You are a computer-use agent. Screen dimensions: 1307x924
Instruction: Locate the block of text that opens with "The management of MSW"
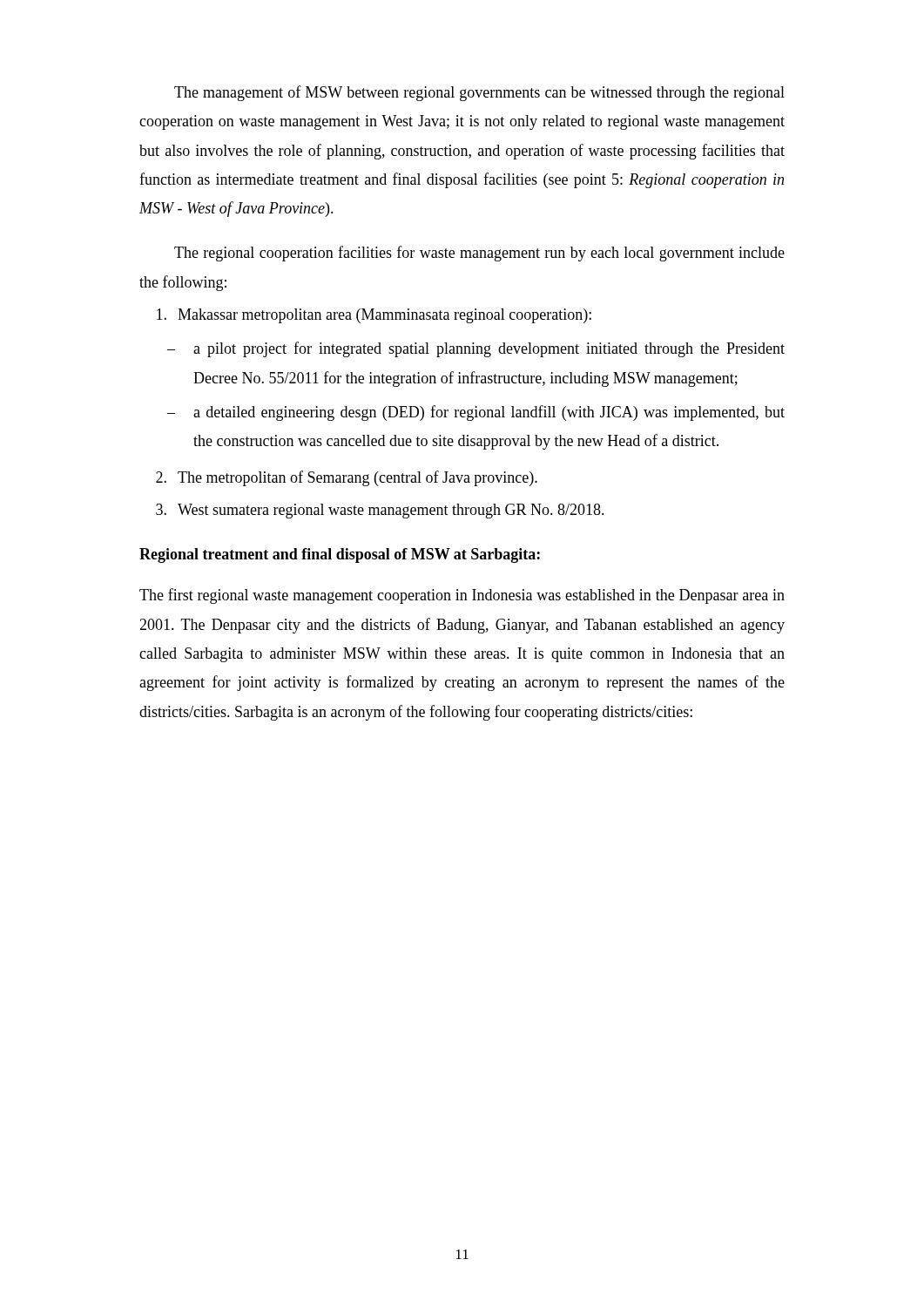[x=462, y=151]
